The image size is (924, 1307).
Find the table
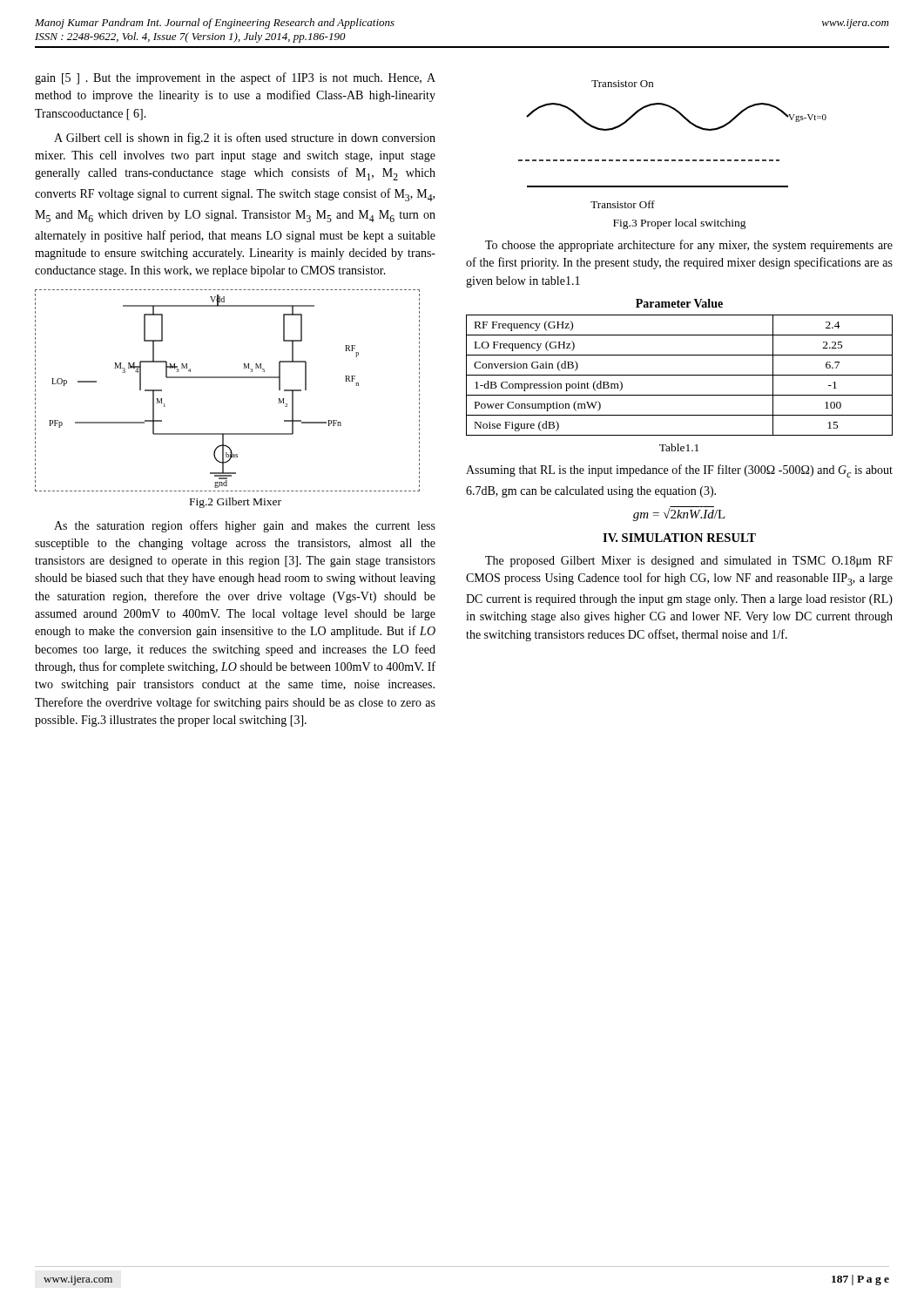pos(679,366)
